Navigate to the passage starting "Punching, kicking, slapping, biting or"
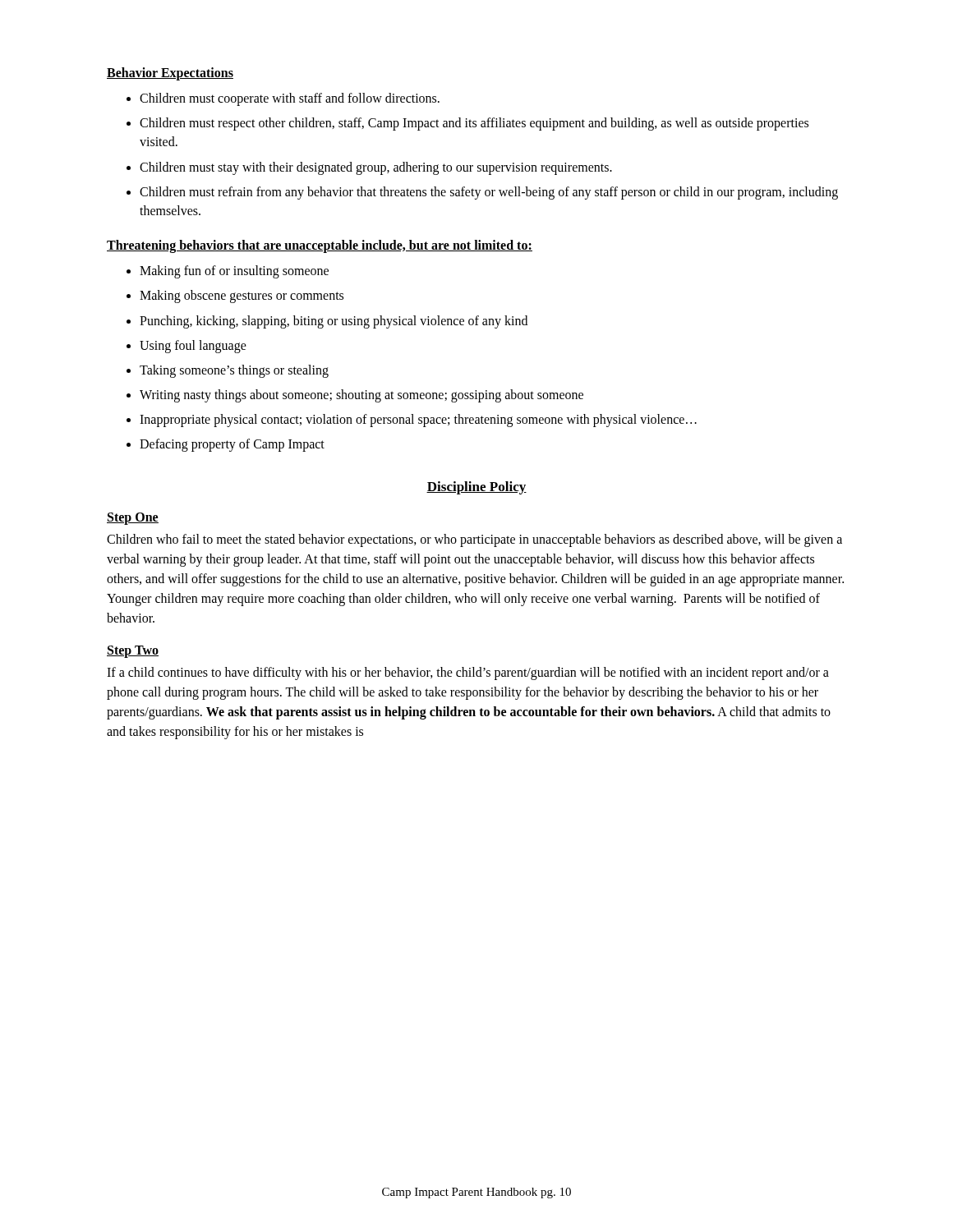The height and width of the screenshot is (1232, 953). [x=334, y=320]
